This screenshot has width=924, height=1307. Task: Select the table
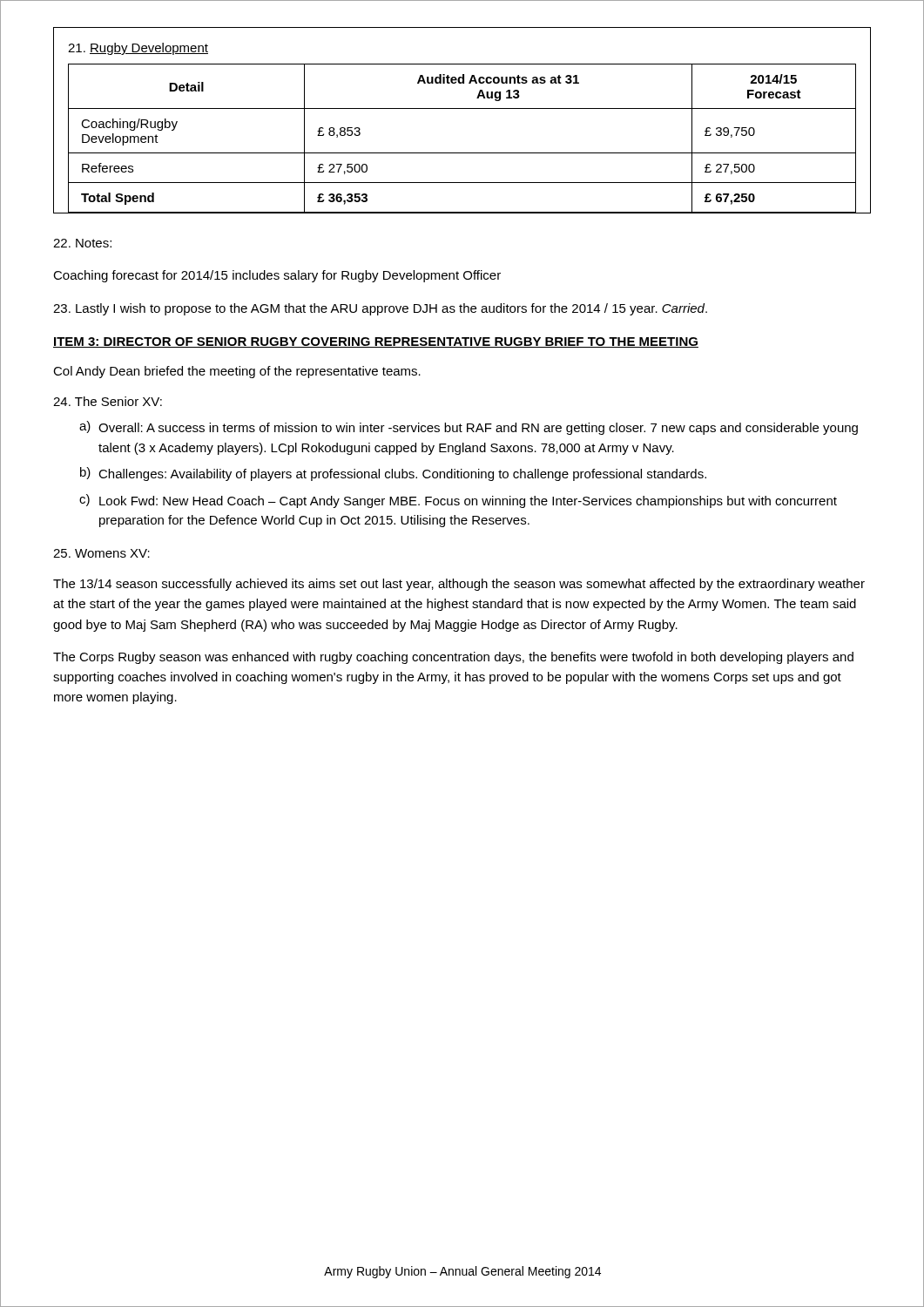[462, 120]
